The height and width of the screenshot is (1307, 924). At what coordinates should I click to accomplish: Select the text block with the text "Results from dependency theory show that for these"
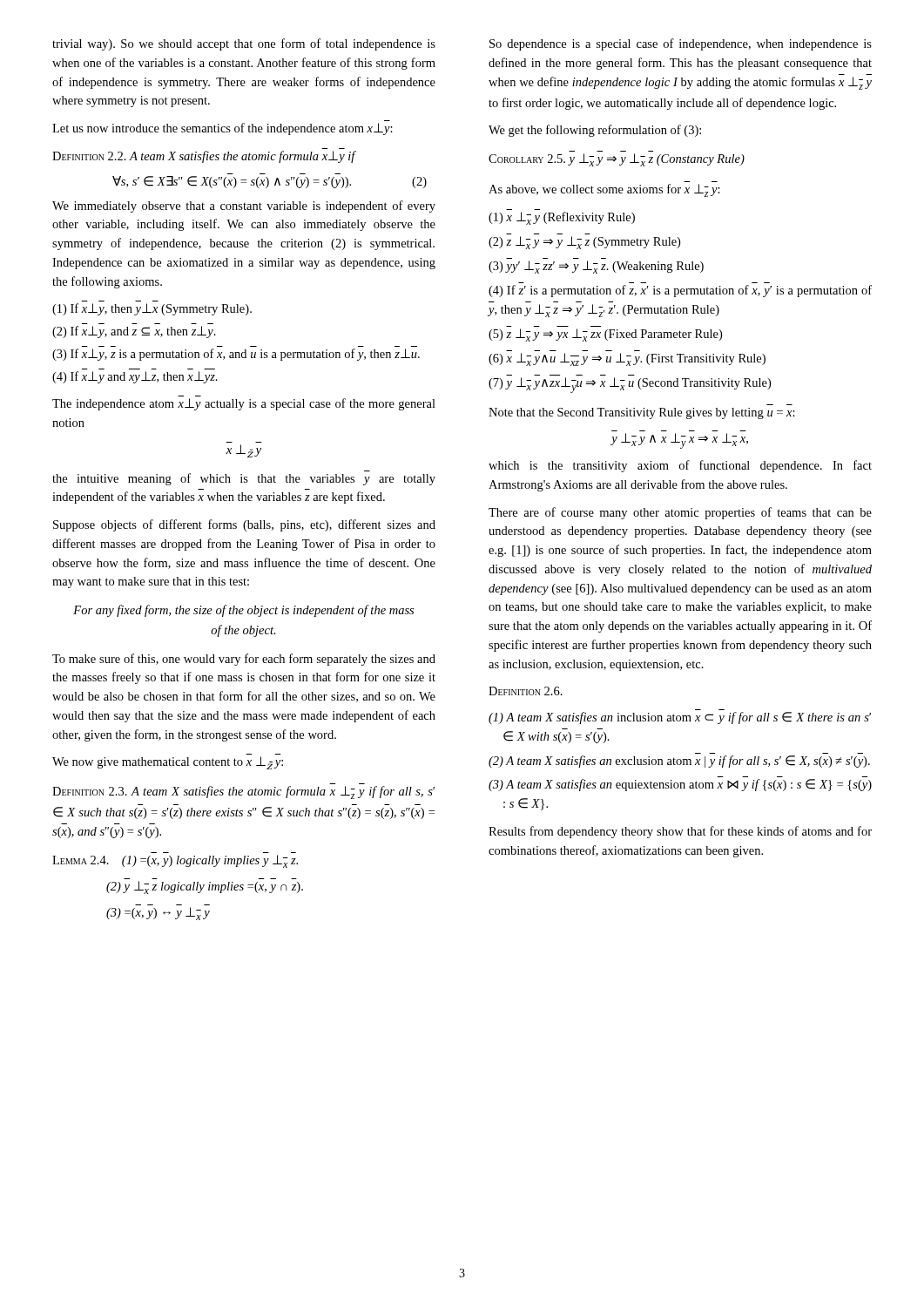point(680,841)
